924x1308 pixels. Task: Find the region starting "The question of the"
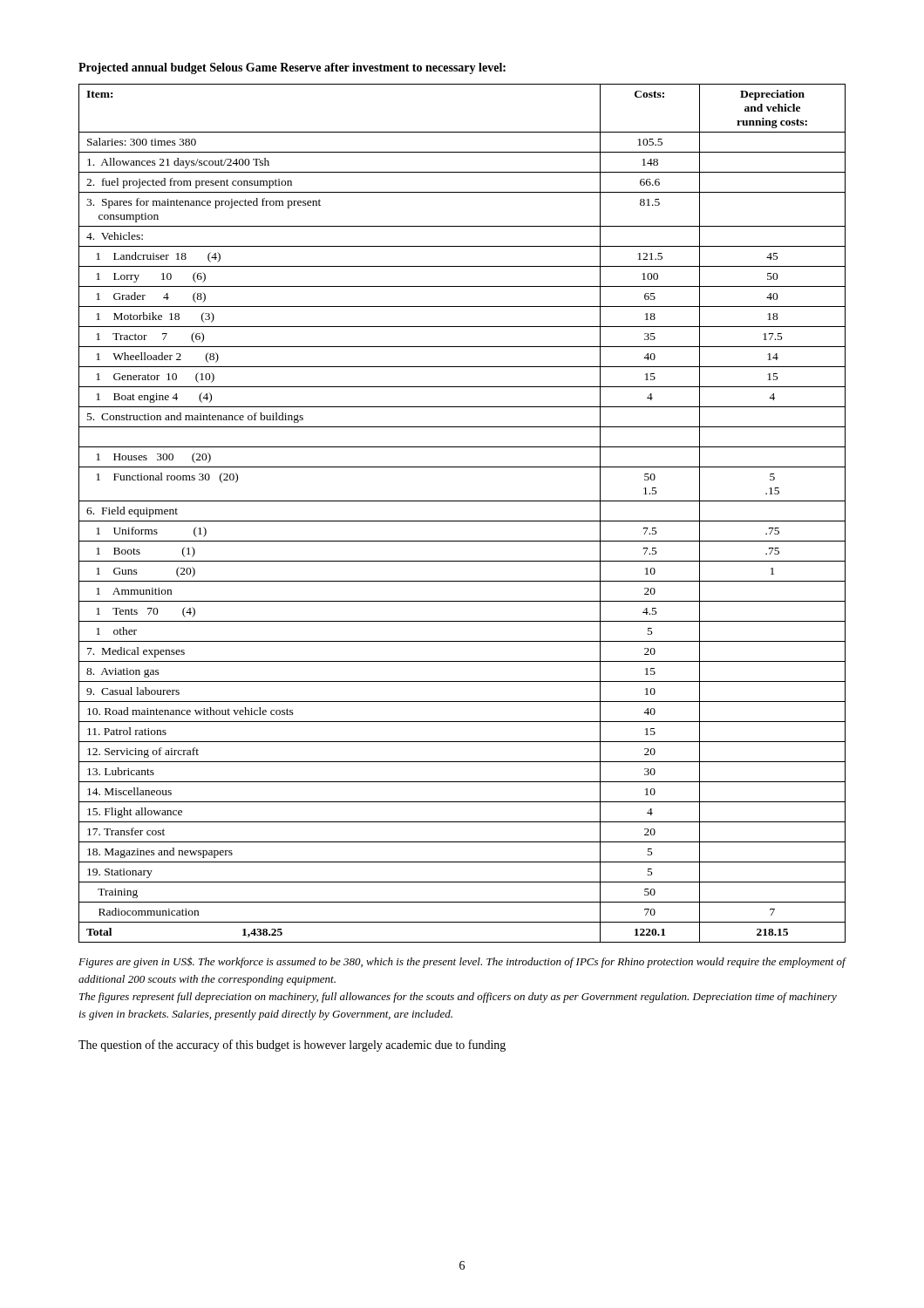point(292,1045)
